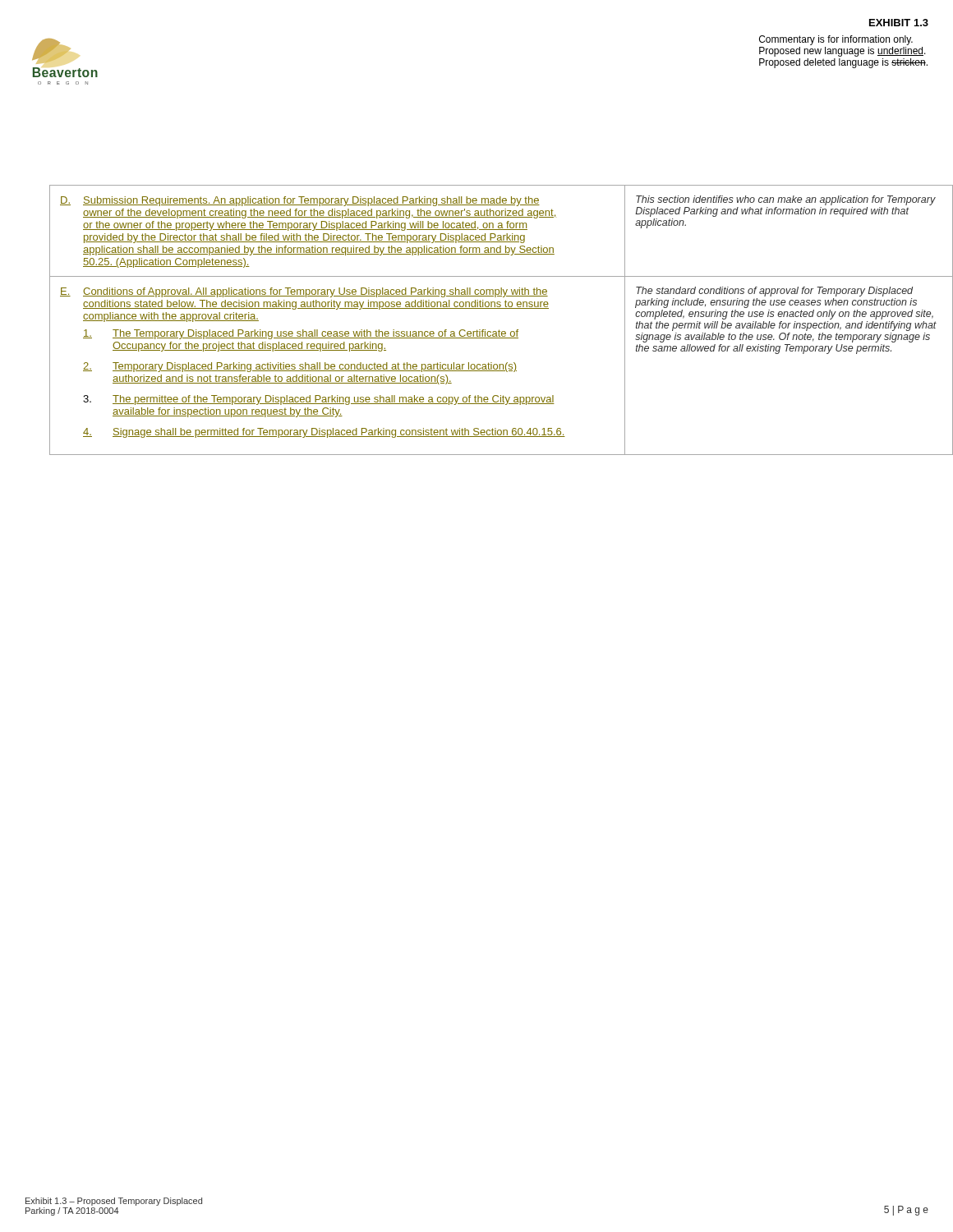Locate the logo

click(90, 55)
